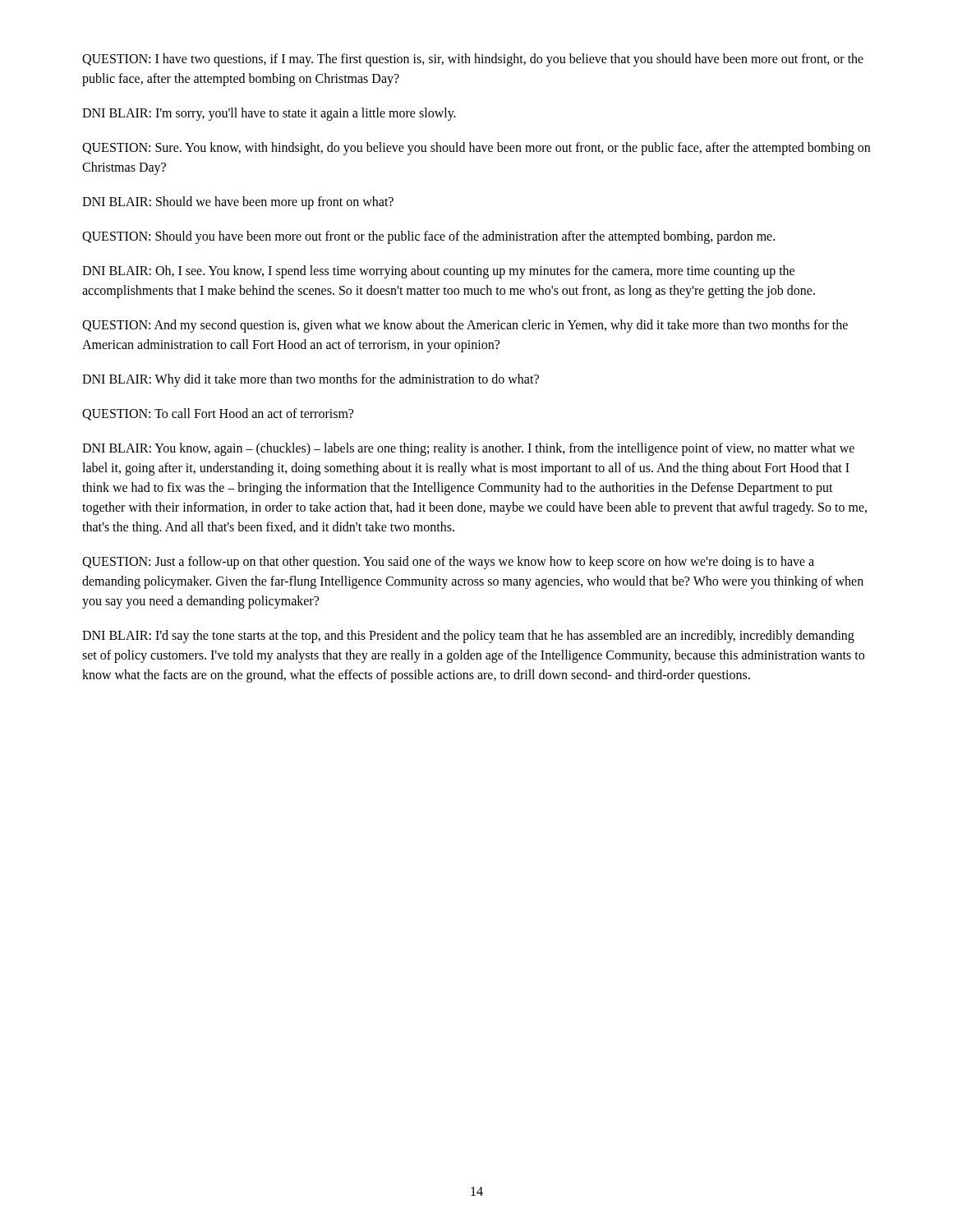The image size is (953, 1232).
Task: Navigate to the region starting "DNI BLAIR: You know, again – (chuckles) –"
Action: (475, 487)
